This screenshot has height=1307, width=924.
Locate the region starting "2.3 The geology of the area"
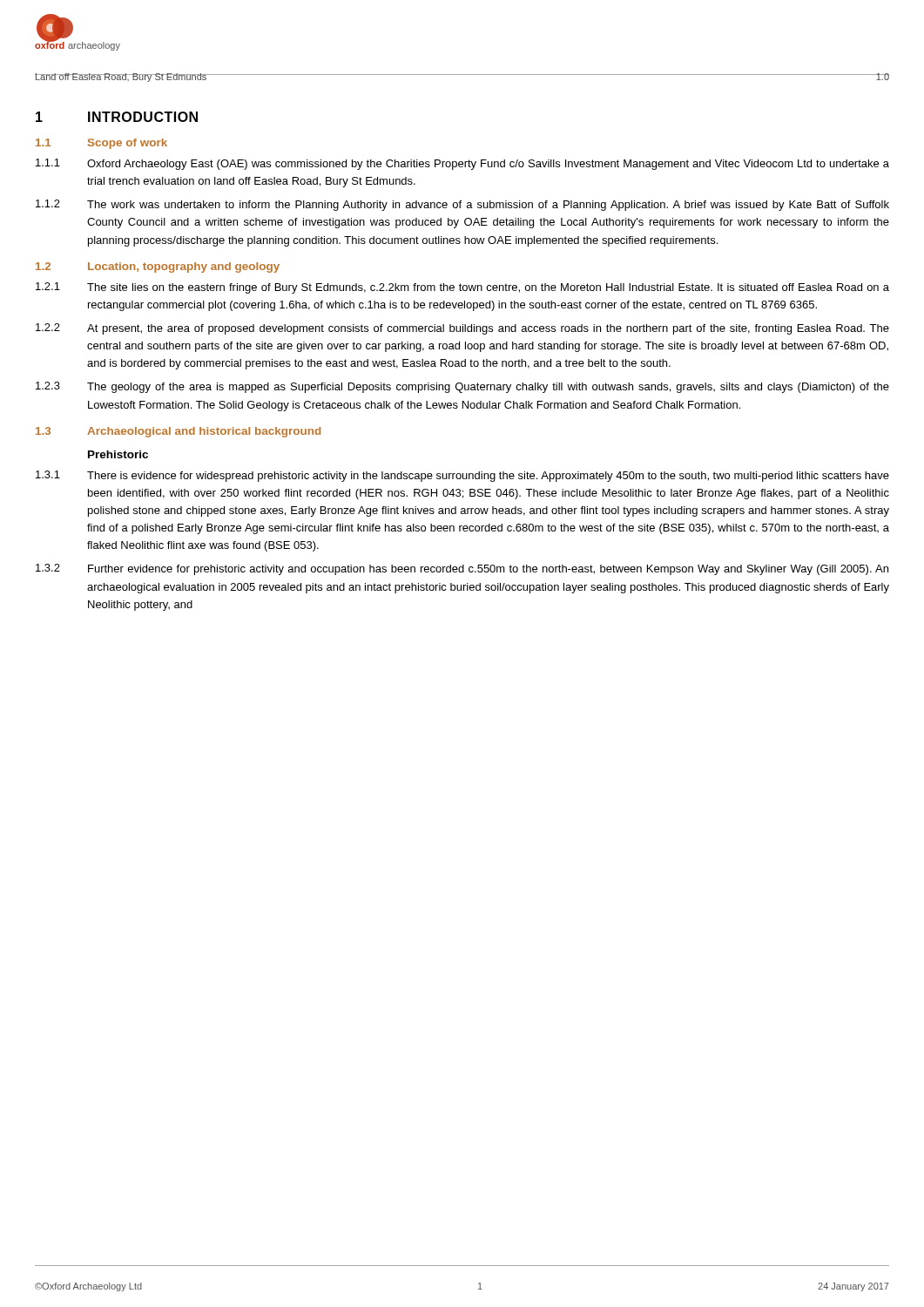point(462,396)
